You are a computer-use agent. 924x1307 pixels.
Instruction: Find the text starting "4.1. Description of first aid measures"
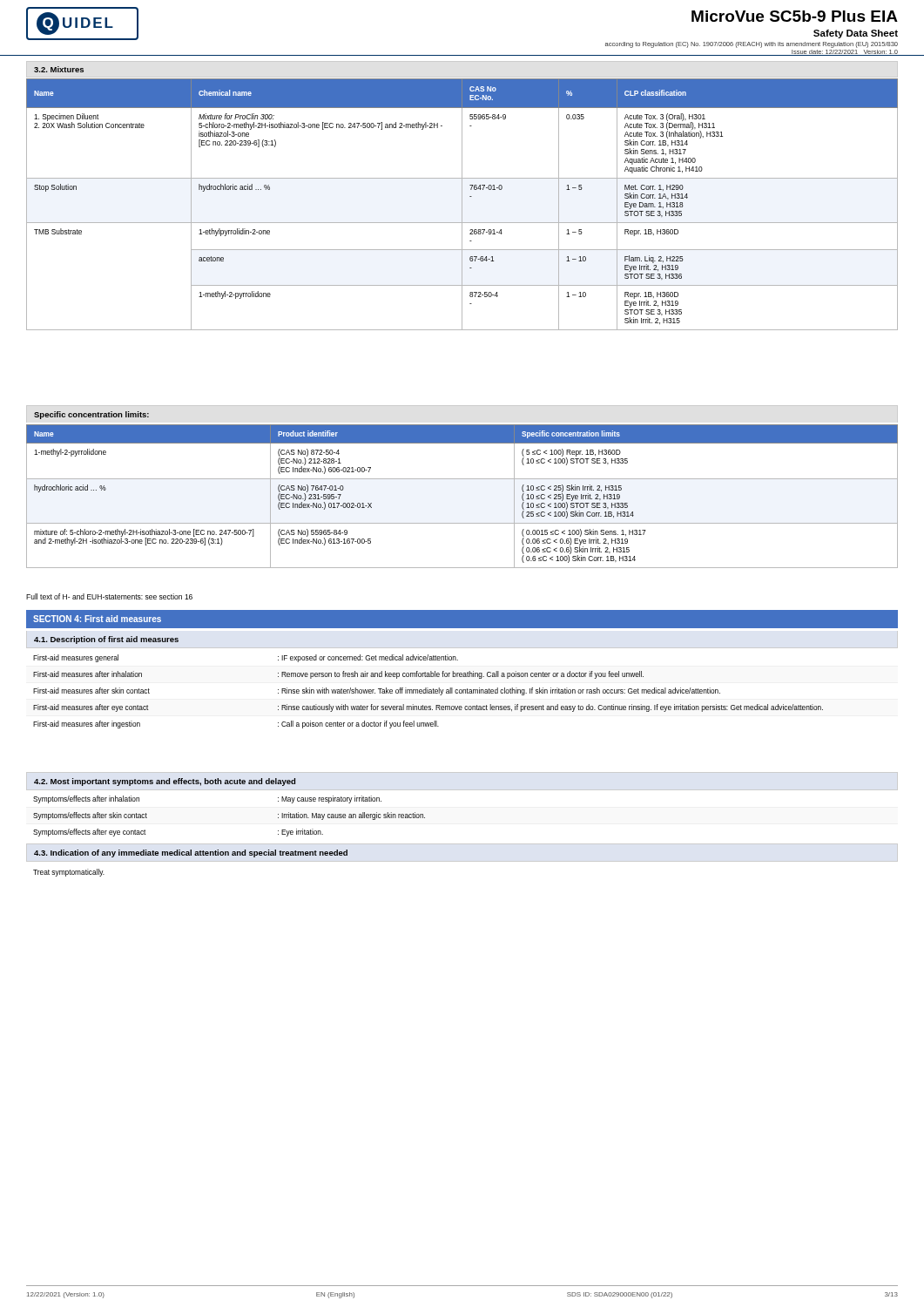coord(106,640)
